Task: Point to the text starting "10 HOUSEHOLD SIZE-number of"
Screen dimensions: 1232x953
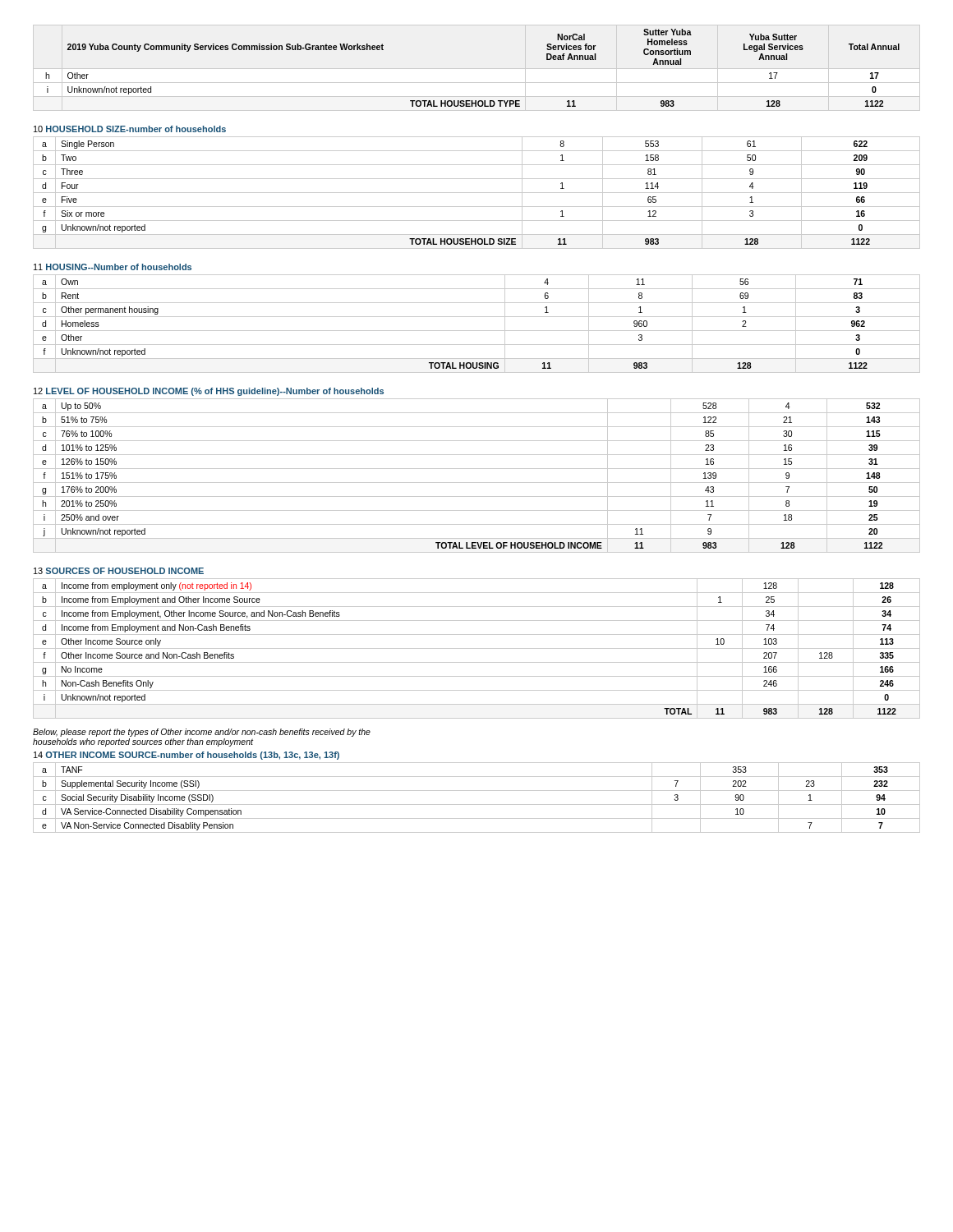Action: coord(130,129)
